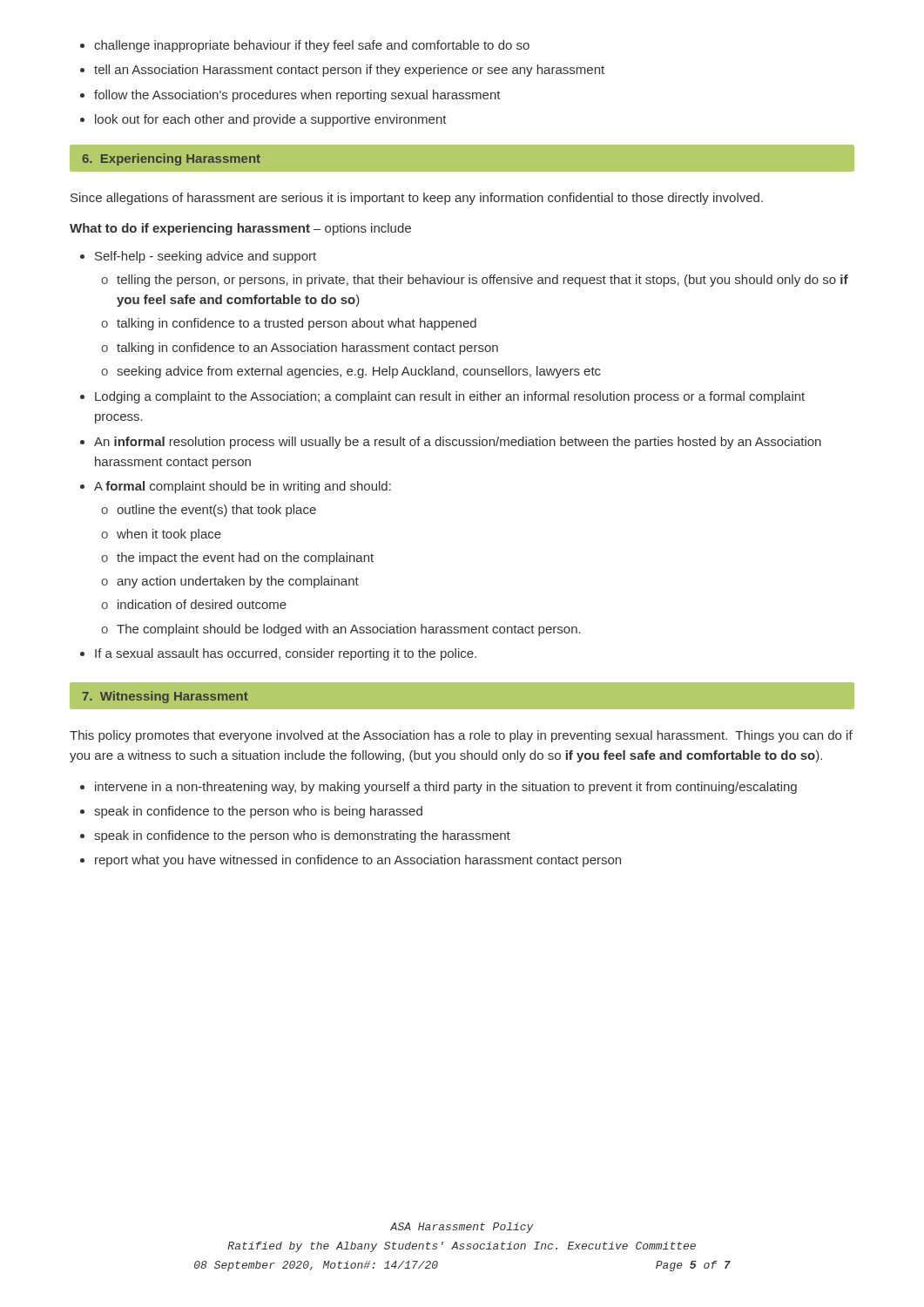
Task: Locate the text block with the text "Since allegations of harassment are serious it is"
Action: point(417,197)
